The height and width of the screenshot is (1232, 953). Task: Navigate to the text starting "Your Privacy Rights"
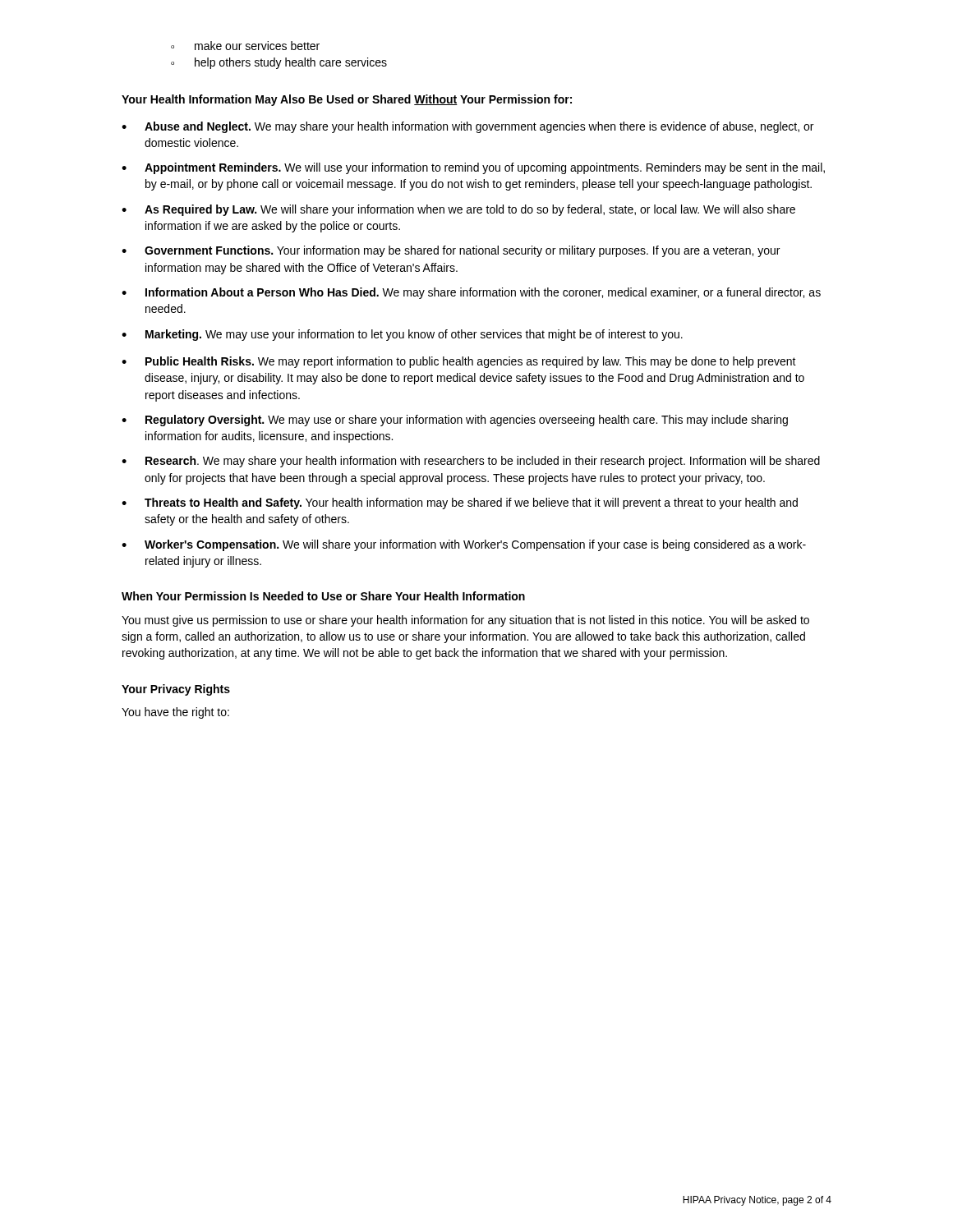(176, 689)
